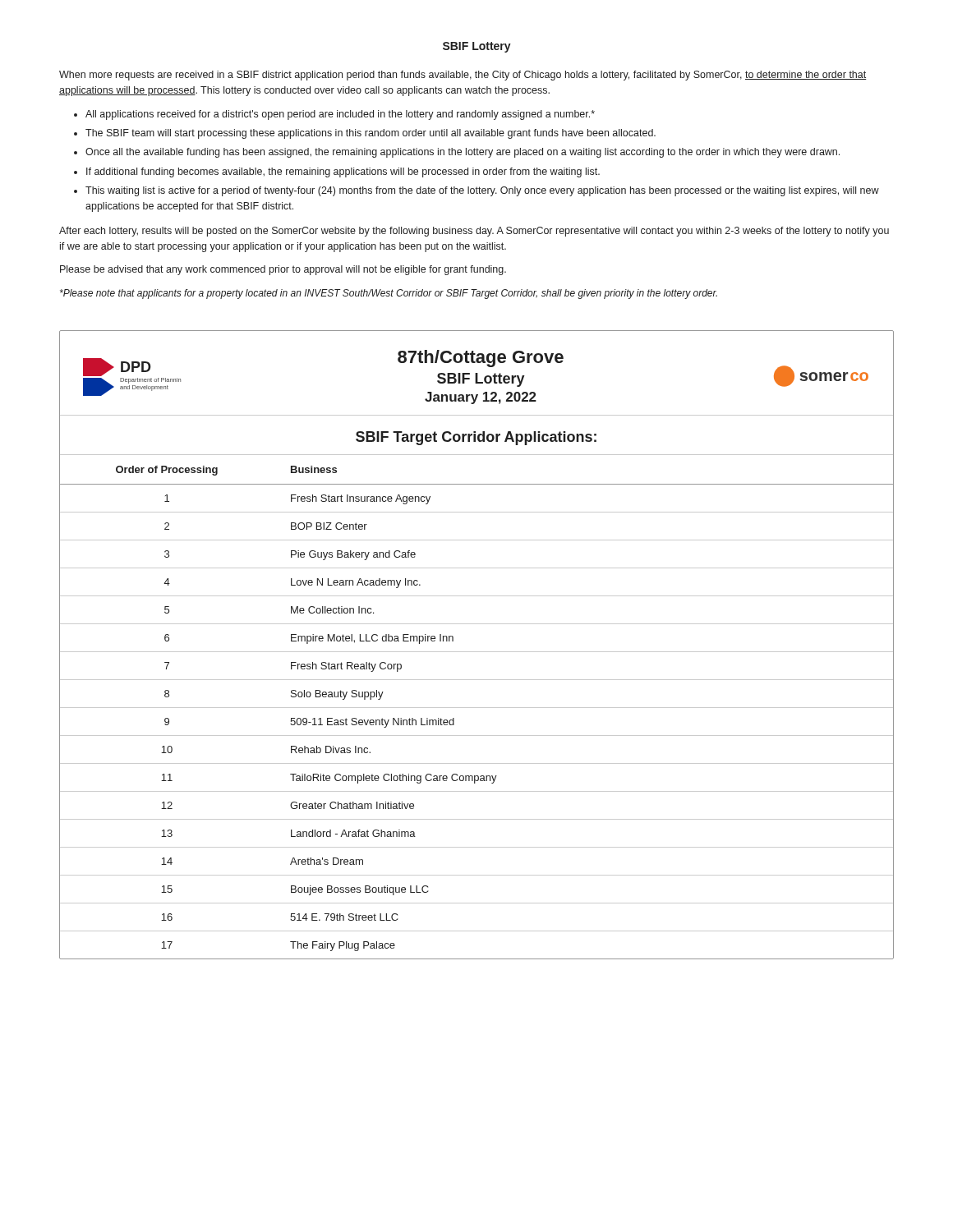Point to the passage starting "SBIF Lottery"
The width and height of the screenshot is (953, 1232).
click(476, 46)
